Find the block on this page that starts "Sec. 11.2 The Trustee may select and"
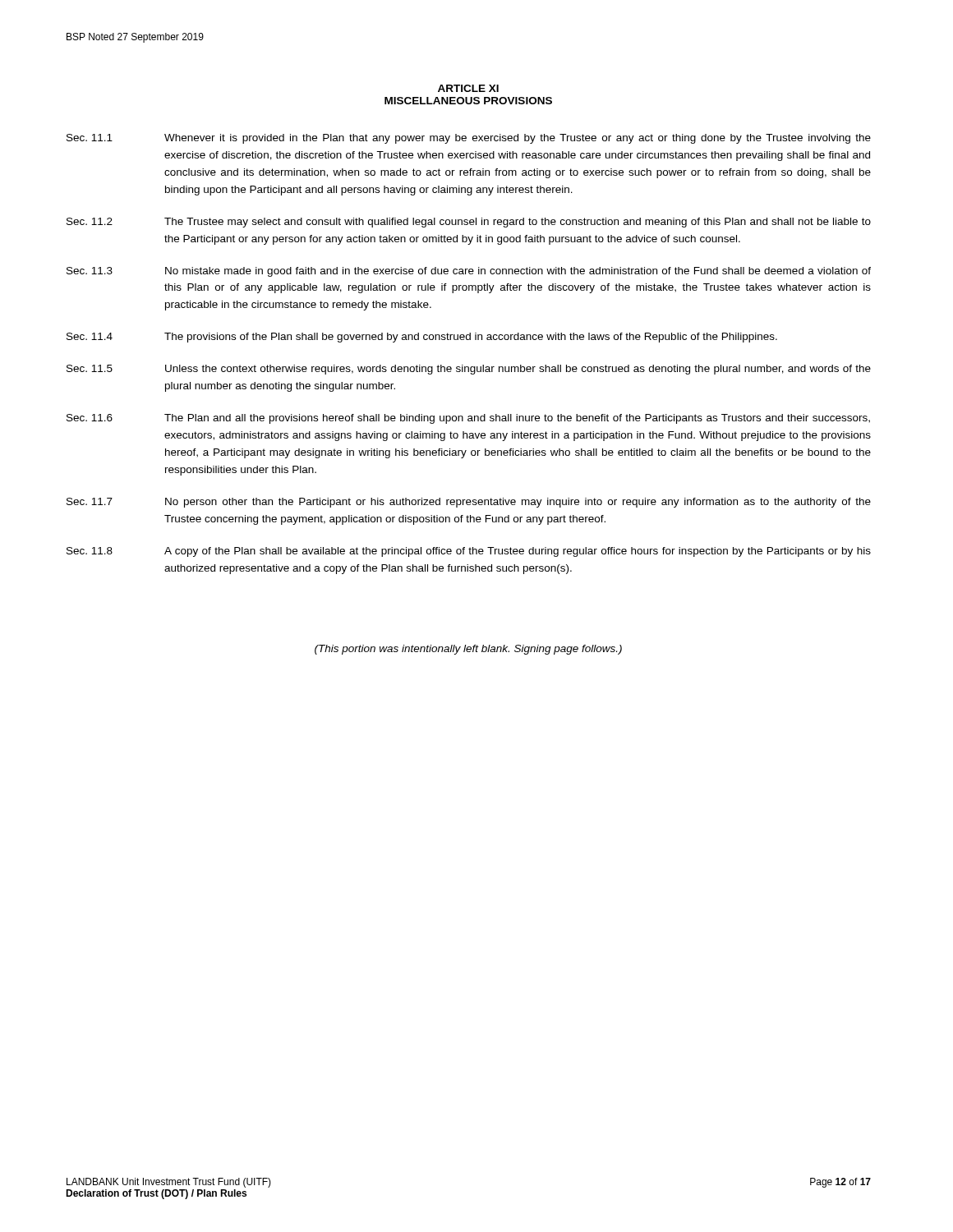The width and height of the screenshot is (953, 1232). coord(468,230)
